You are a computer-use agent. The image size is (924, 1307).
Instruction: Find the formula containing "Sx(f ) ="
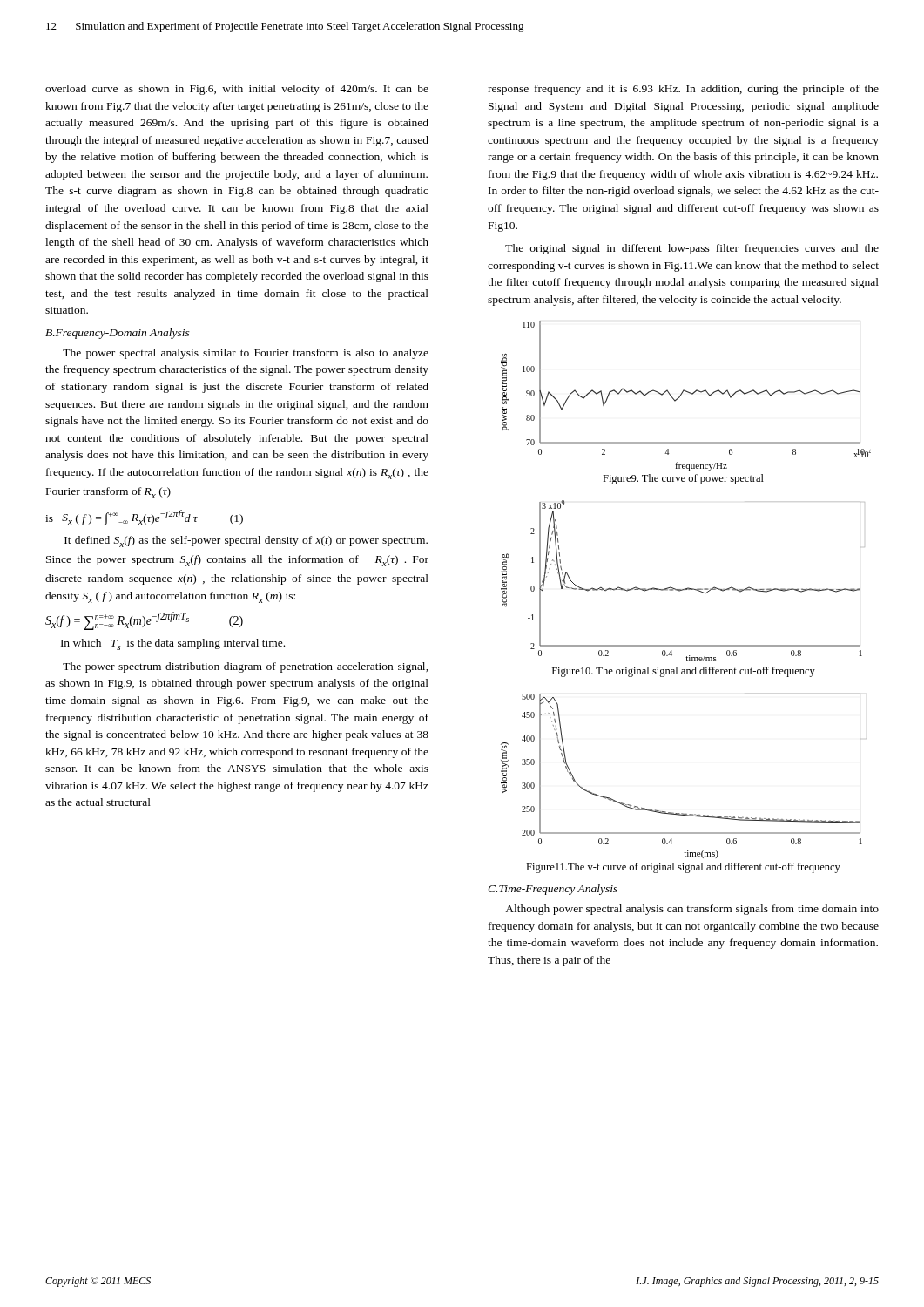(x=144, y=621)
